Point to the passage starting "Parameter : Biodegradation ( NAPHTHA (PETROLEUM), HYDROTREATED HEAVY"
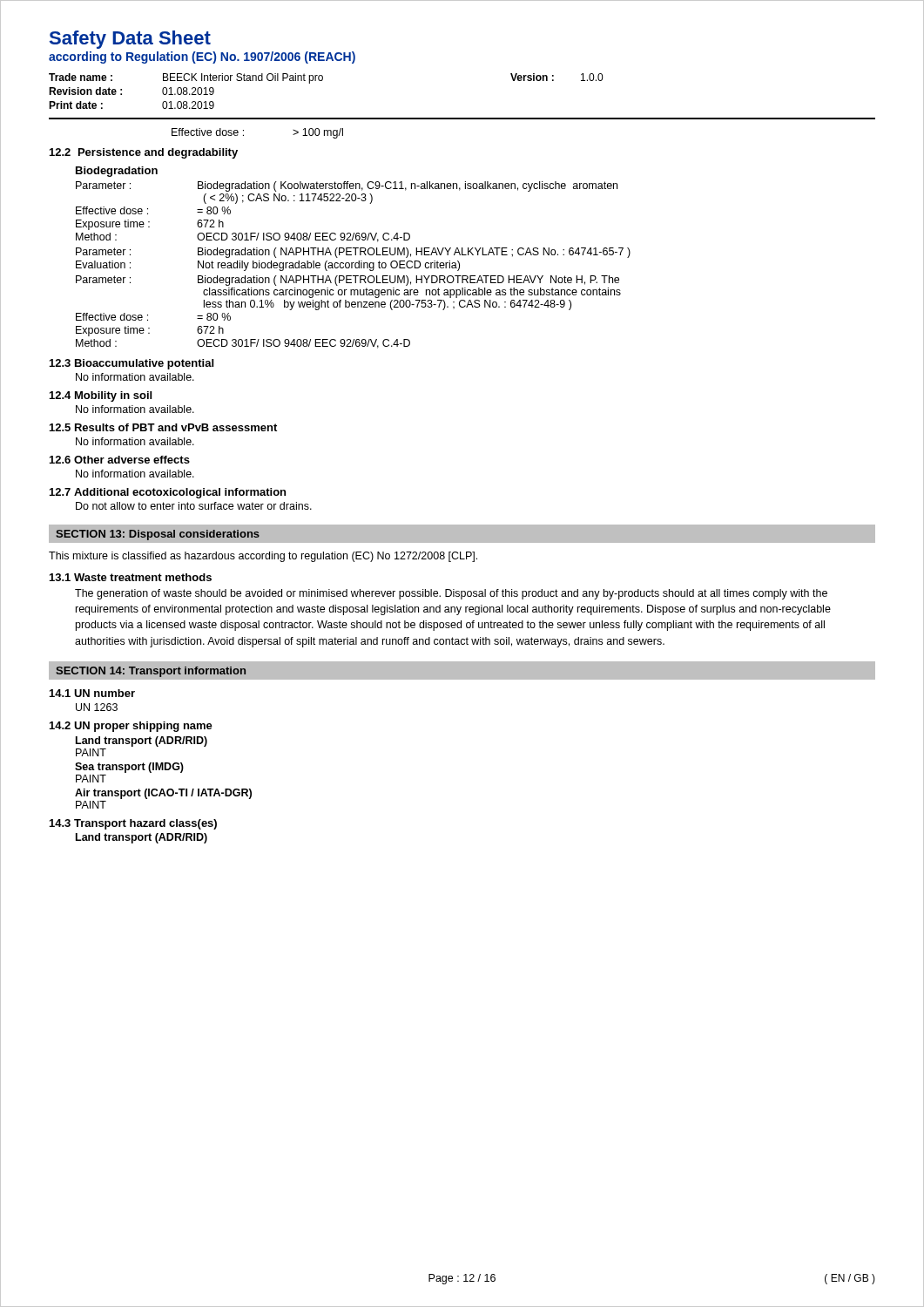This screenshot has width=924, height=1307. 475,292
